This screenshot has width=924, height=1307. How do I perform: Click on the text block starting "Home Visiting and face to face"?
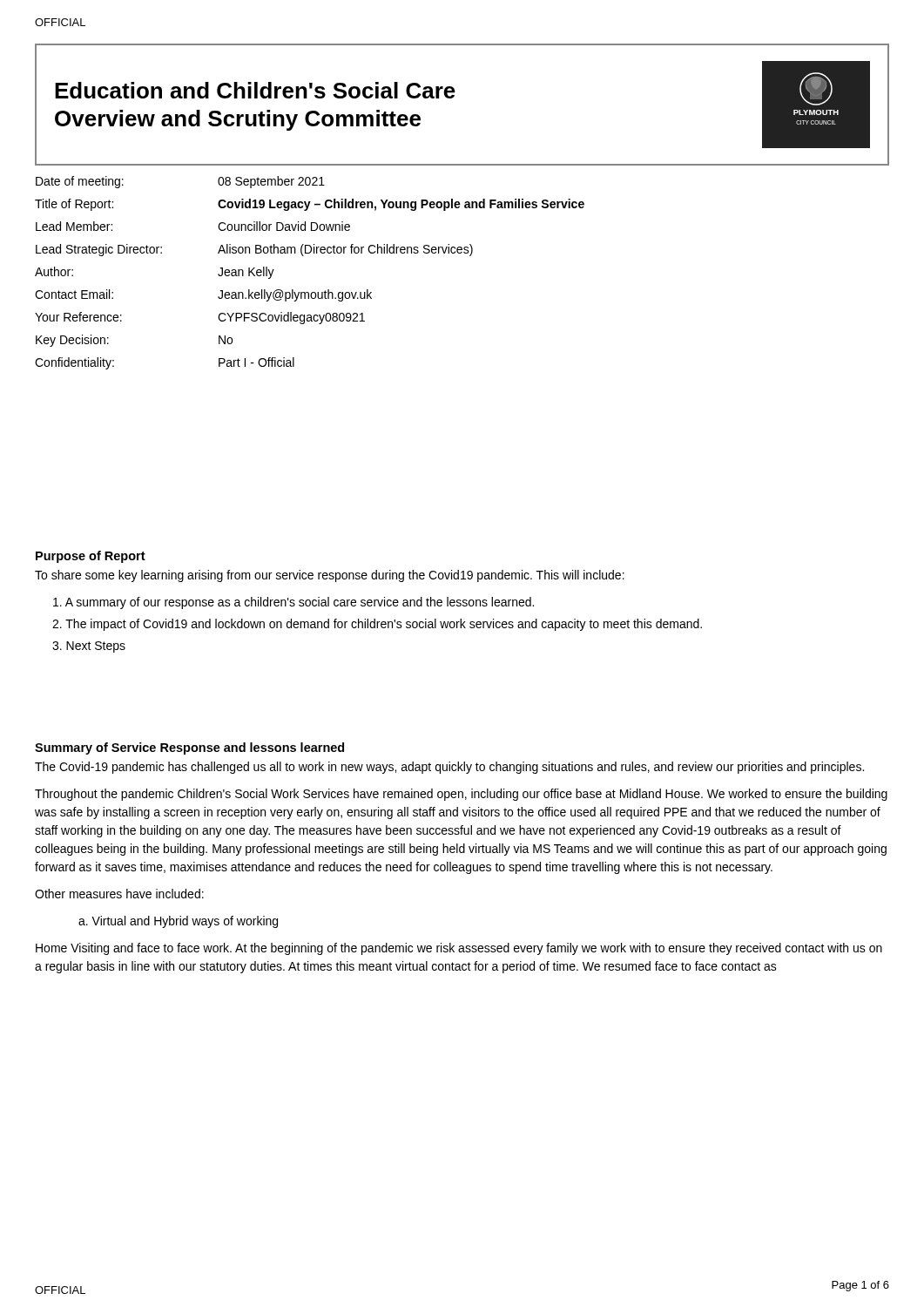[459, 957]
